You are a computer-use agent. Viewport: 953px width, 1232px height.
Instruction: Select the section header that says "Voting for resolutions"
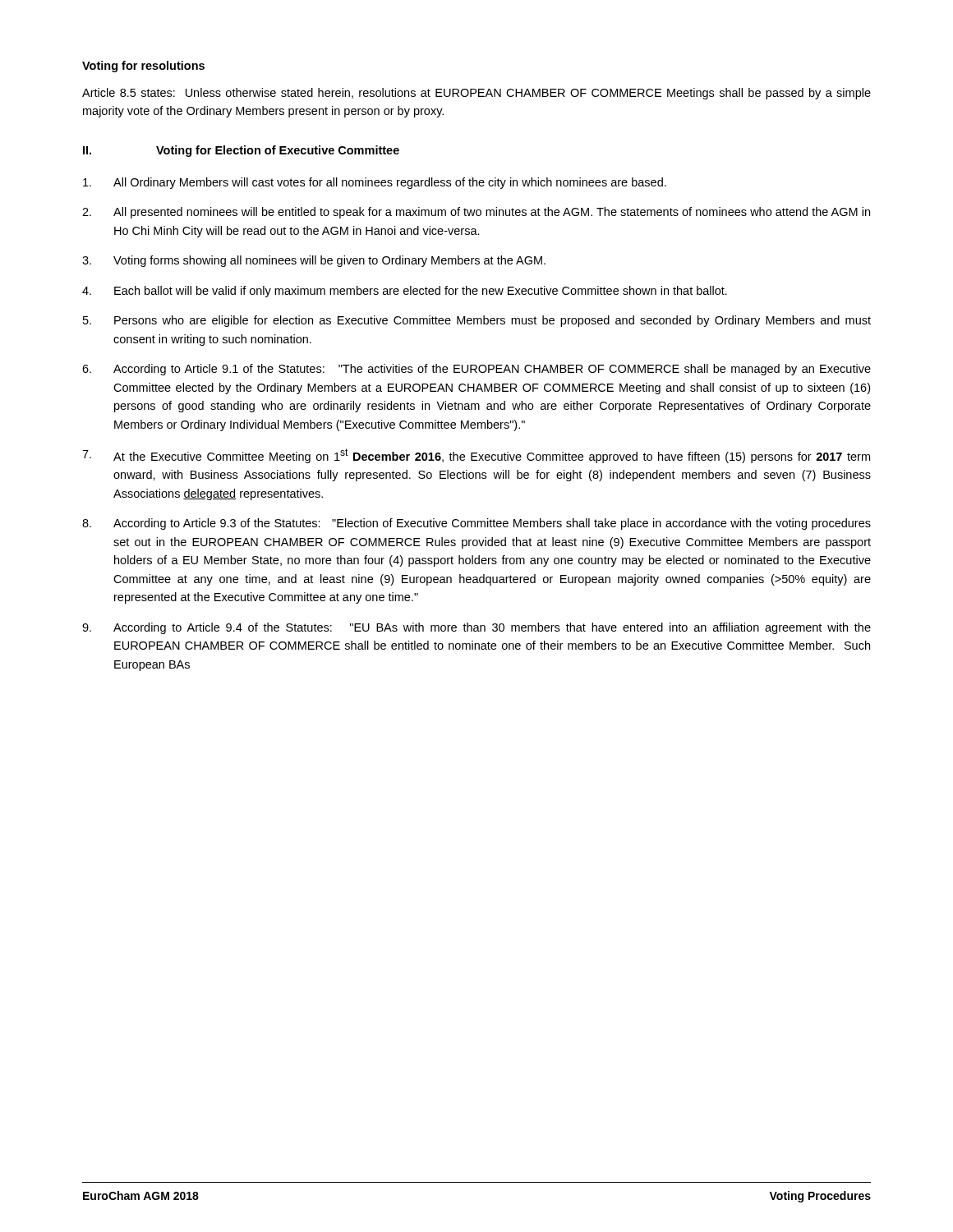[x=144, y=66]
